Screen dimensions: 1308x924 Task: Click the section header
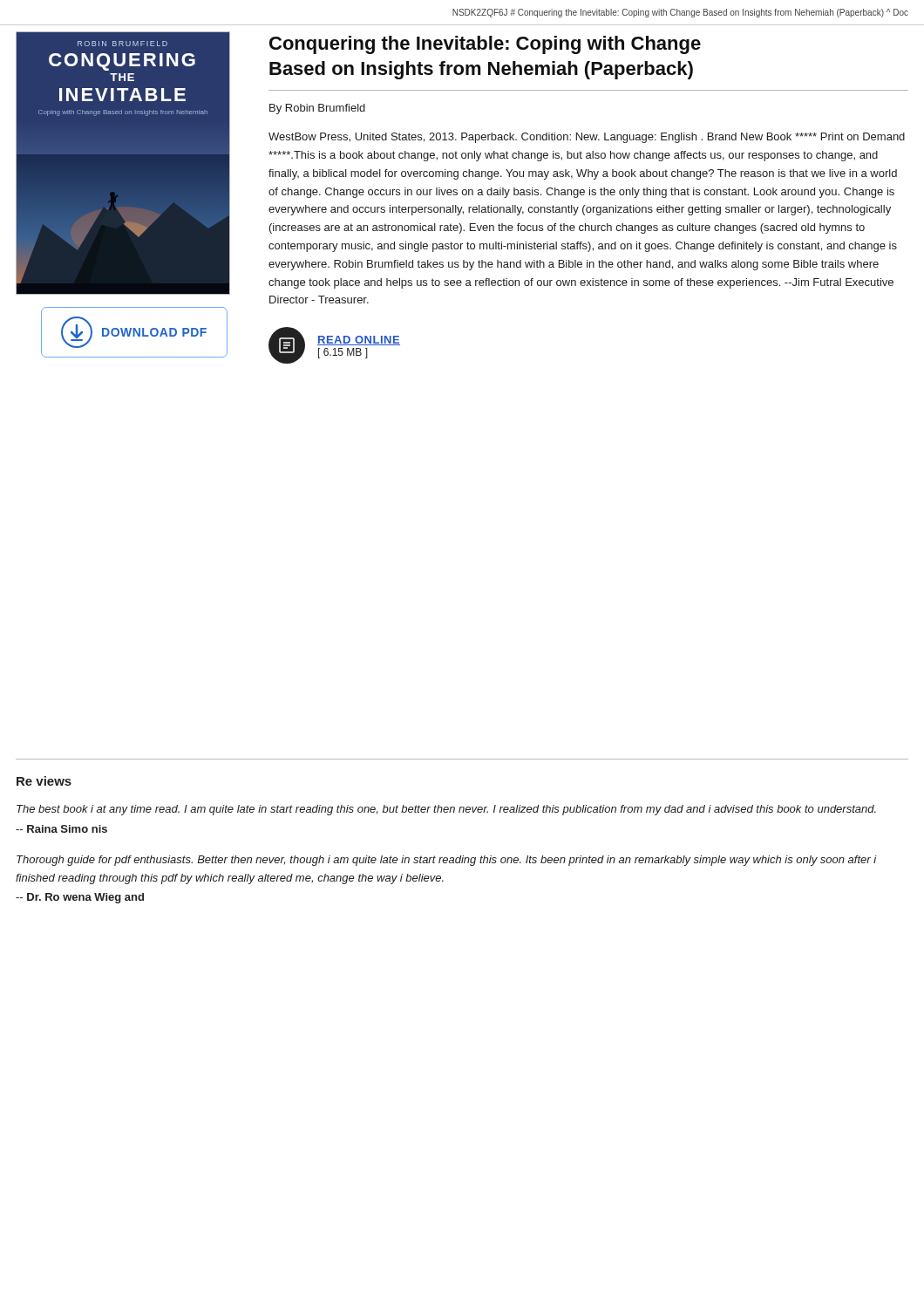tap(44, 781)
